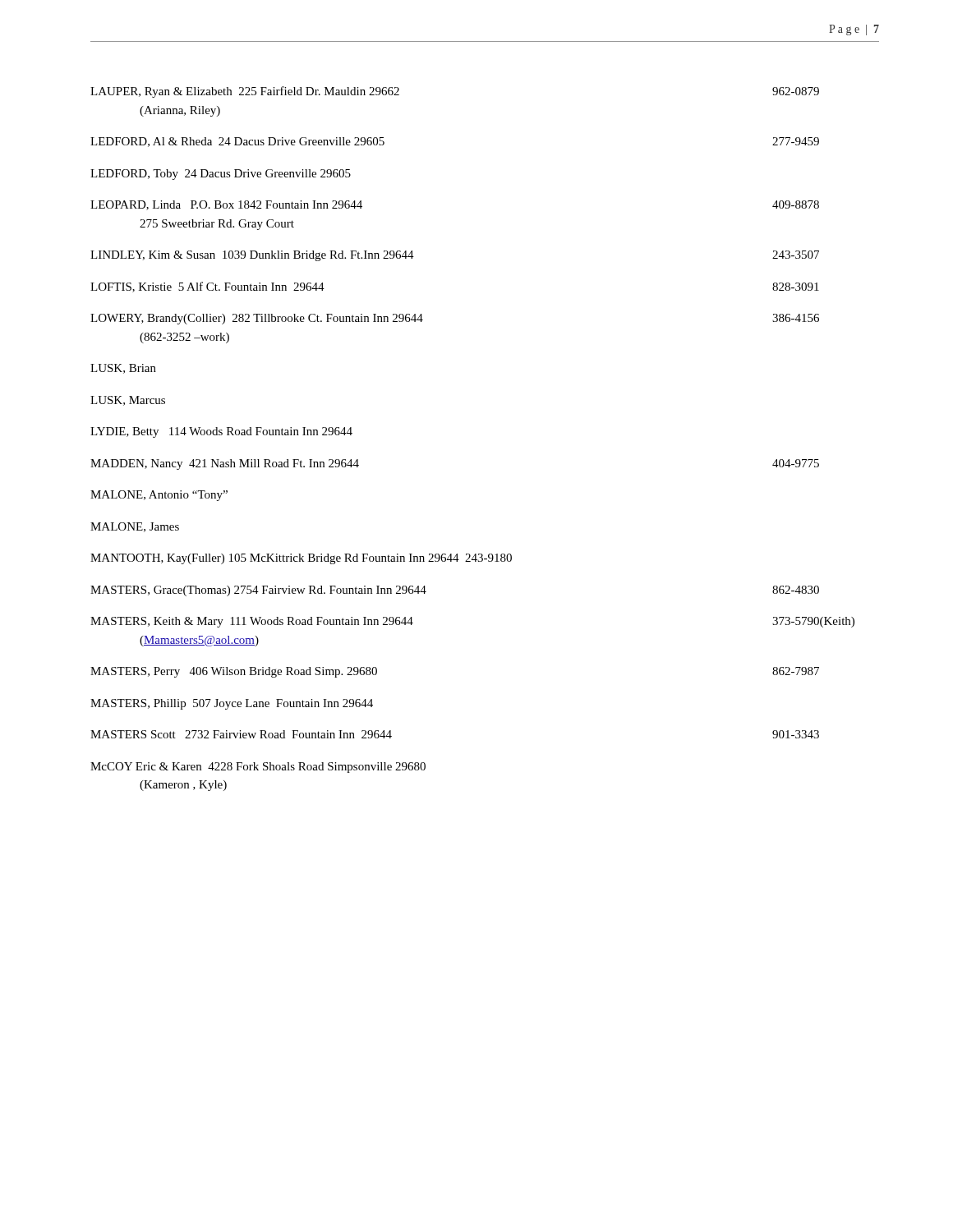The height and width of the screenshot is (1232, 953).
Task: Navigate to the region starting "LUSK, Brian"
Action: tap(123, 369)
